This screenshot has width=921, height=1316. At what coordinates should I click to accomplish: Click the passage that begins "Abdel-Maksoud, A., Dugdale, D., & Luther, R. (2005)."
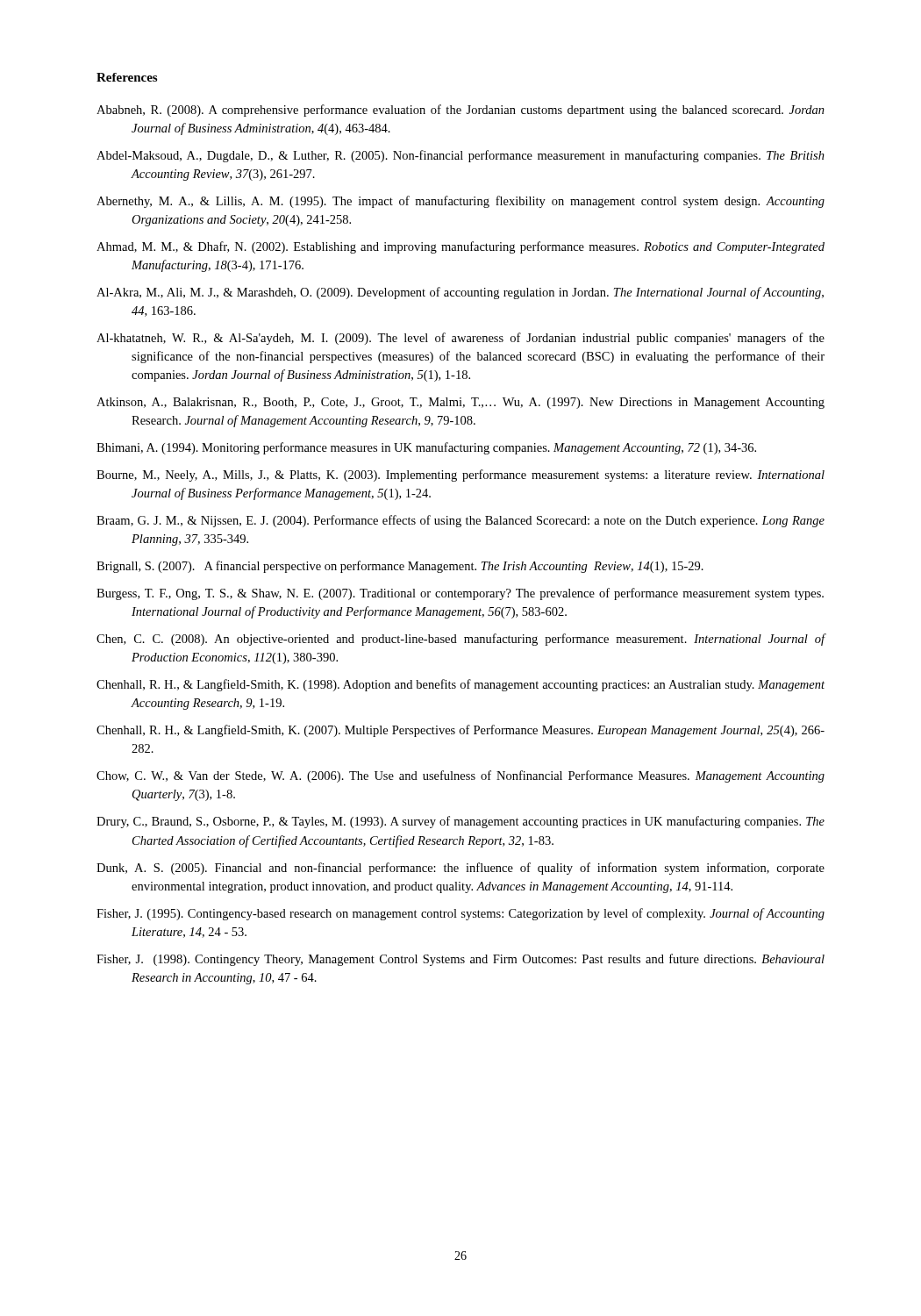460,165
